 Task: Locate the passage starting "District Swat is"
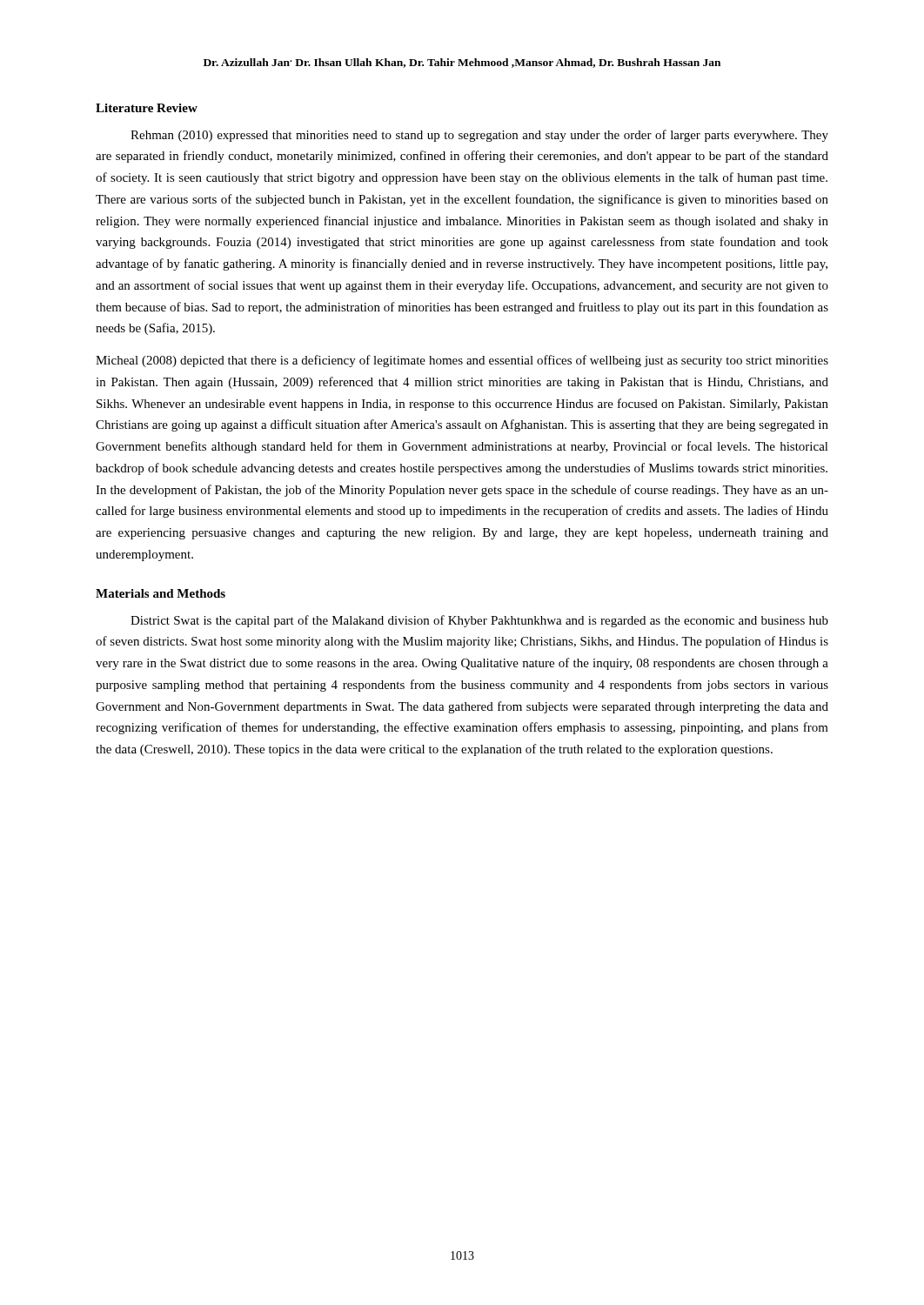pos(462,685)
